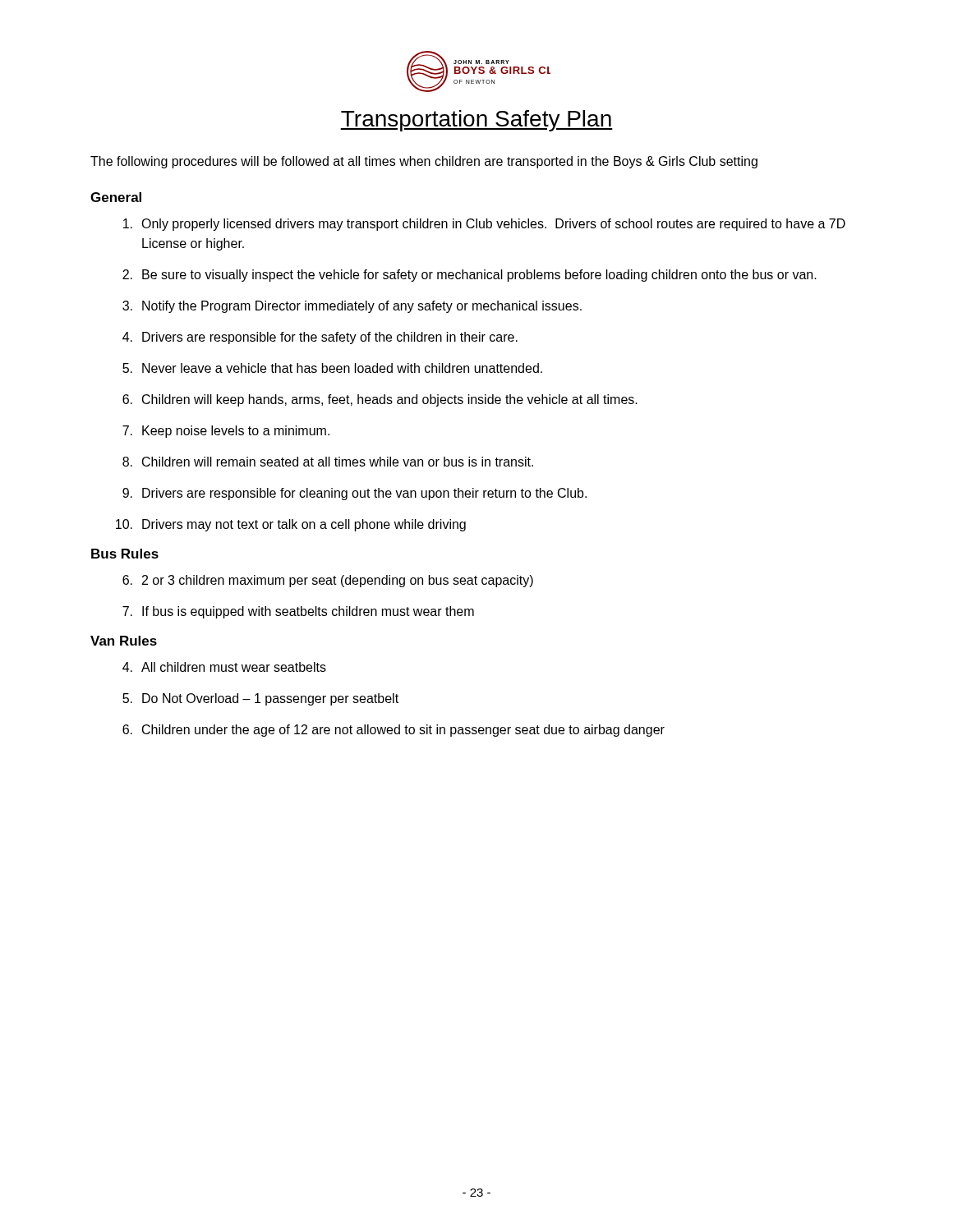The height and width of the screenshot is (1232, 953).
Task: Point to the text block starting "Only properly licensed drivers"
Action: pos(476,234)
